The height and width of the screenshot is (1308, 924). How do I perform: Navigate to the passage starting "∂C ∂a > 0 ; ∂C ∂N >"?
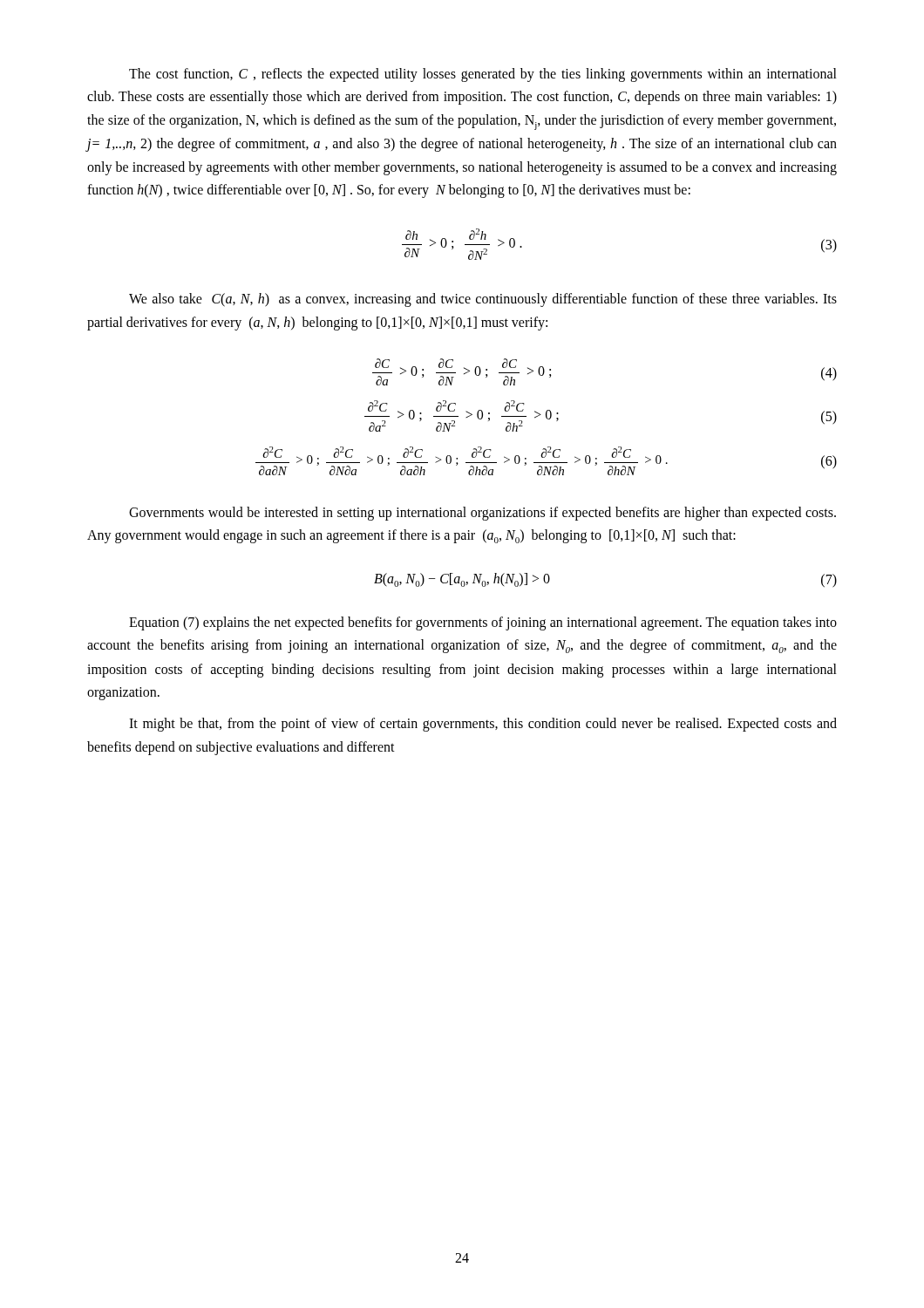pos(446,373)
